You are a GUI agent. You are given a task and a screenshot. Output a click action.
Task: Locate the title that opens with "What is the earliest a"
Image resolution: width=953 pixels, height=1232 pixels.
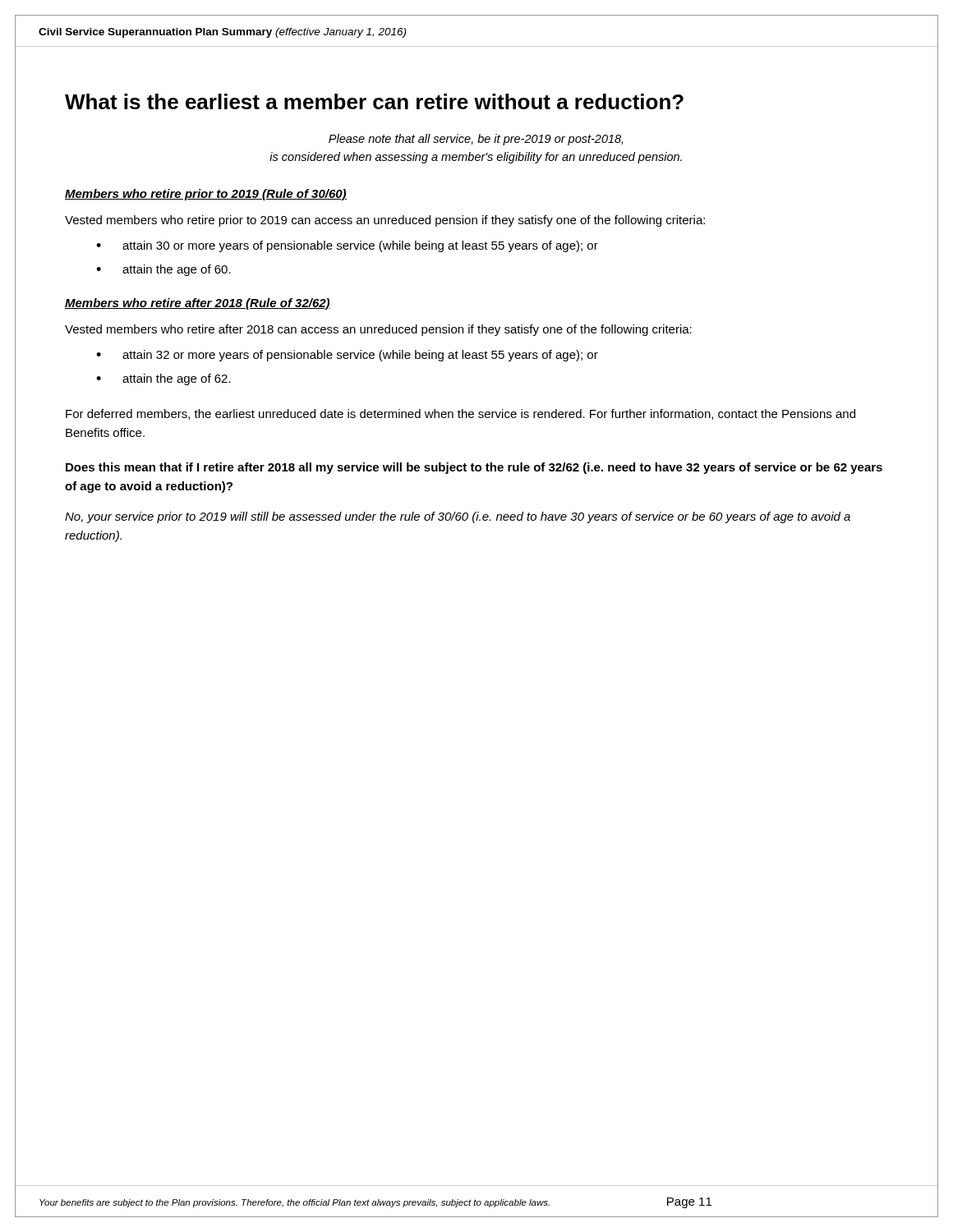click(375, 102)
